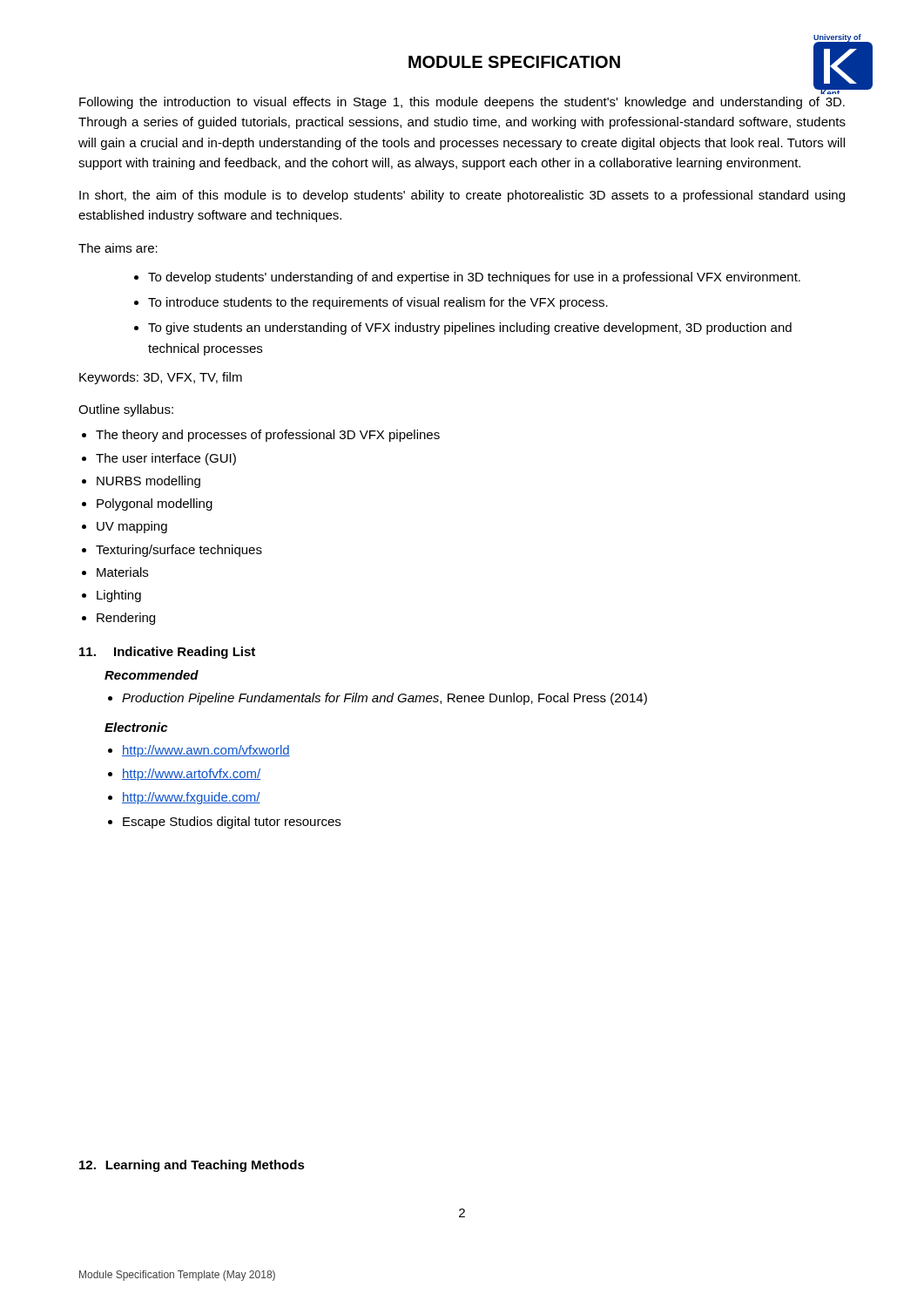Find the logo

pos(828,65)
